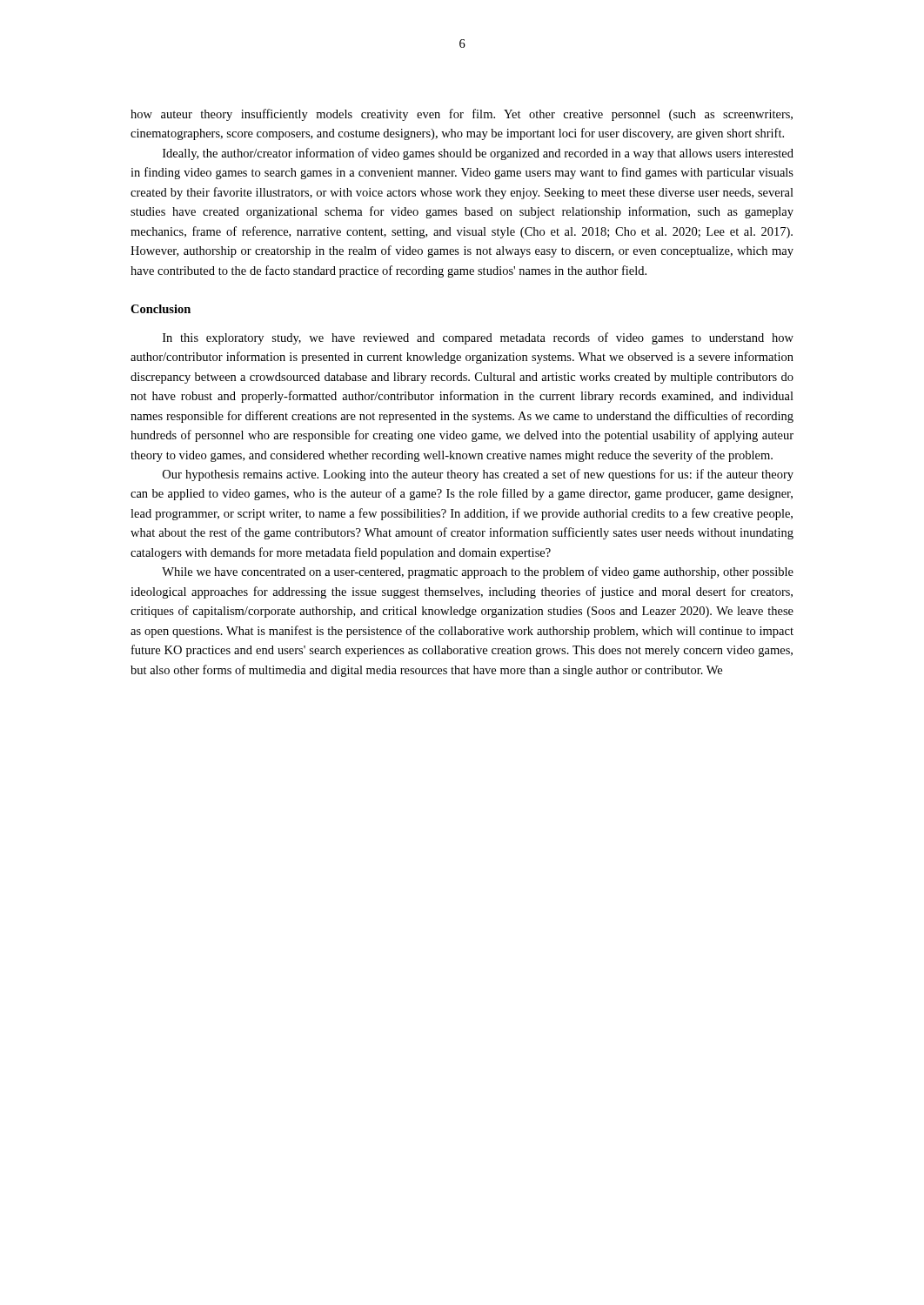Find a section header
The height and width of the screenshot is (1305, 924).
tap(161, 309)
